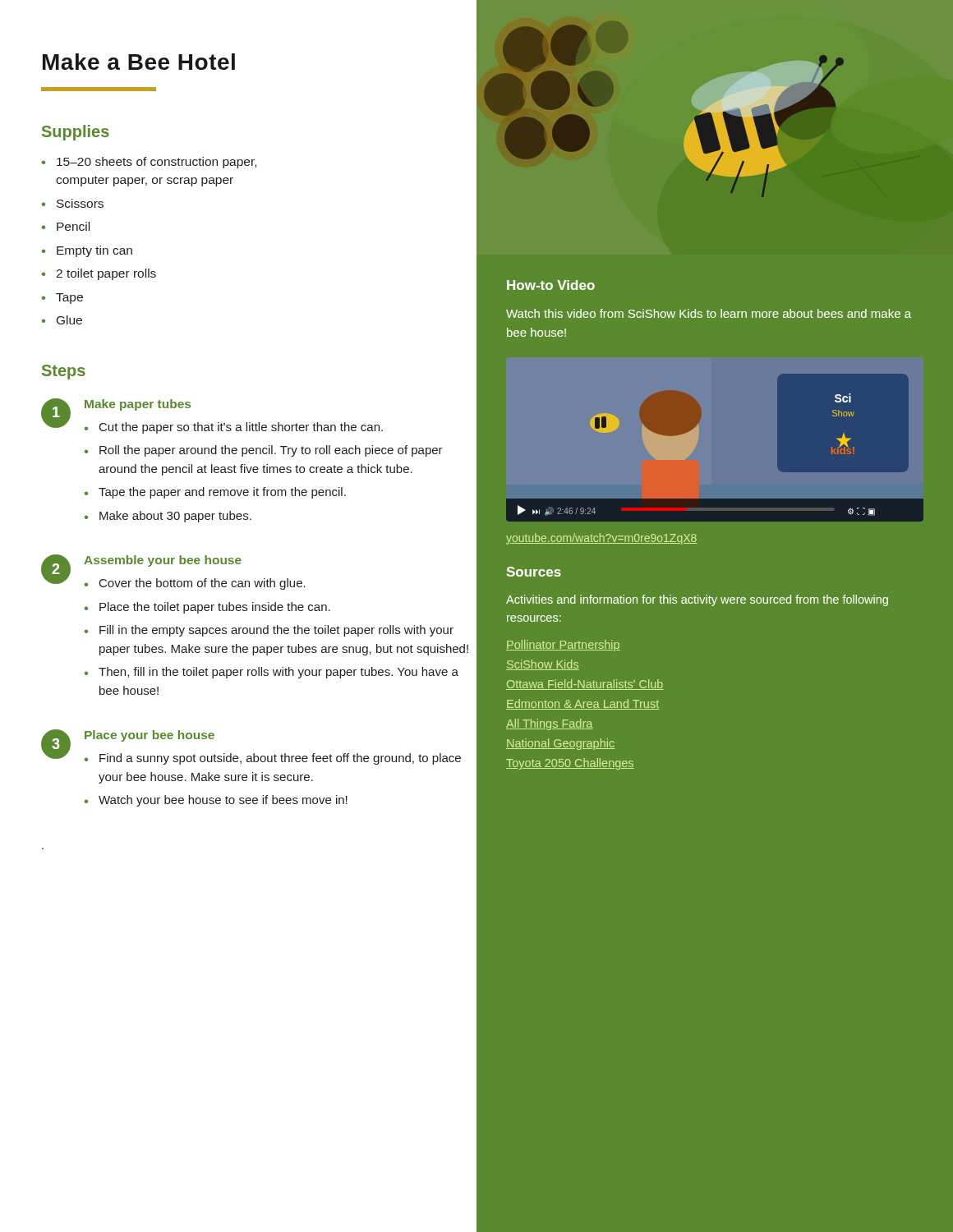Locate the text "SciShow Kids"
Viewport: 953px width, 1232px height.
click(542, 665)
